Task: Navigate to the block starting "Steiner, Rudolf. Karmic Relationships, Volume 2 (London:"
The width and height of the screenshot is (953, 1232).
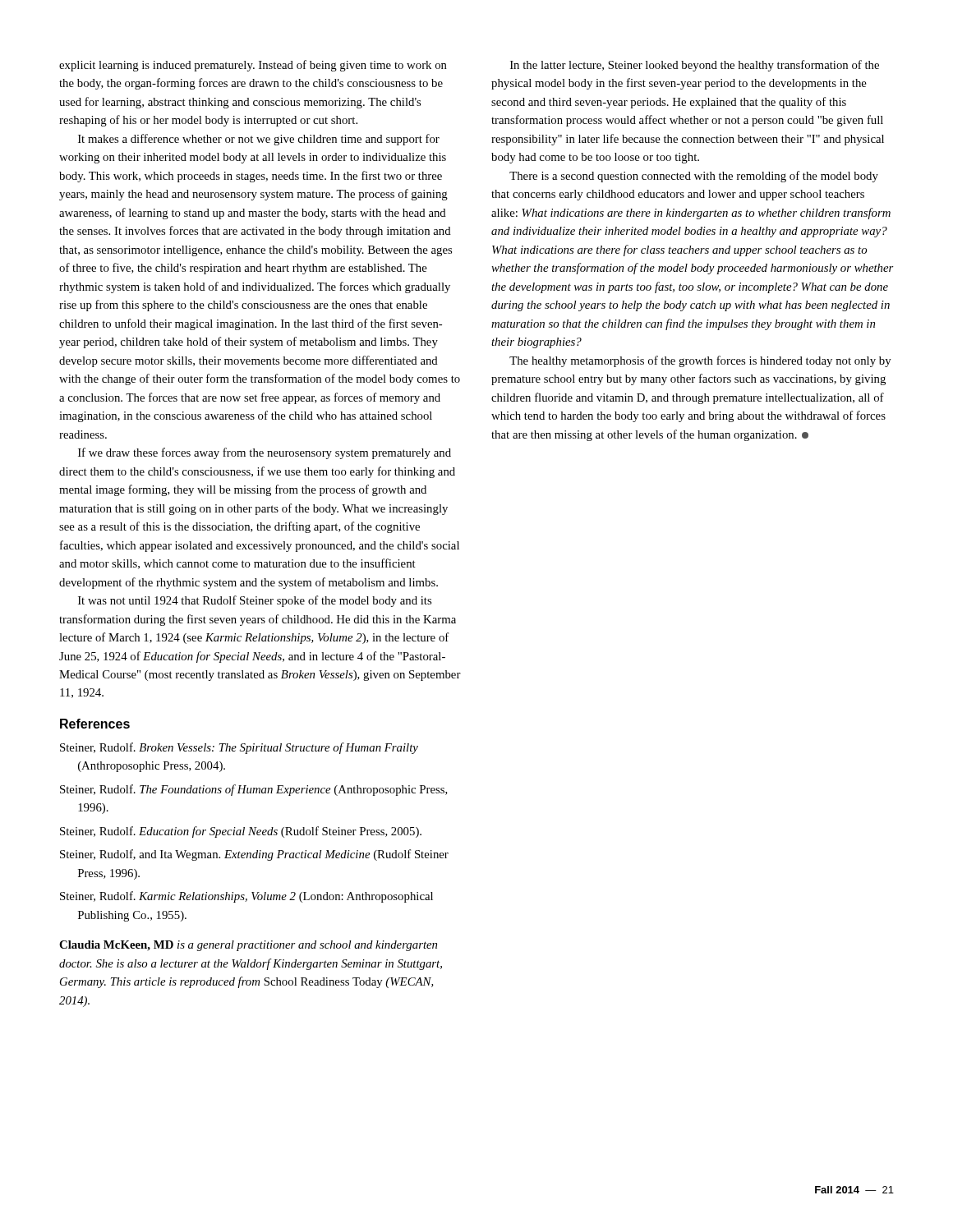Action: point(246,906)
